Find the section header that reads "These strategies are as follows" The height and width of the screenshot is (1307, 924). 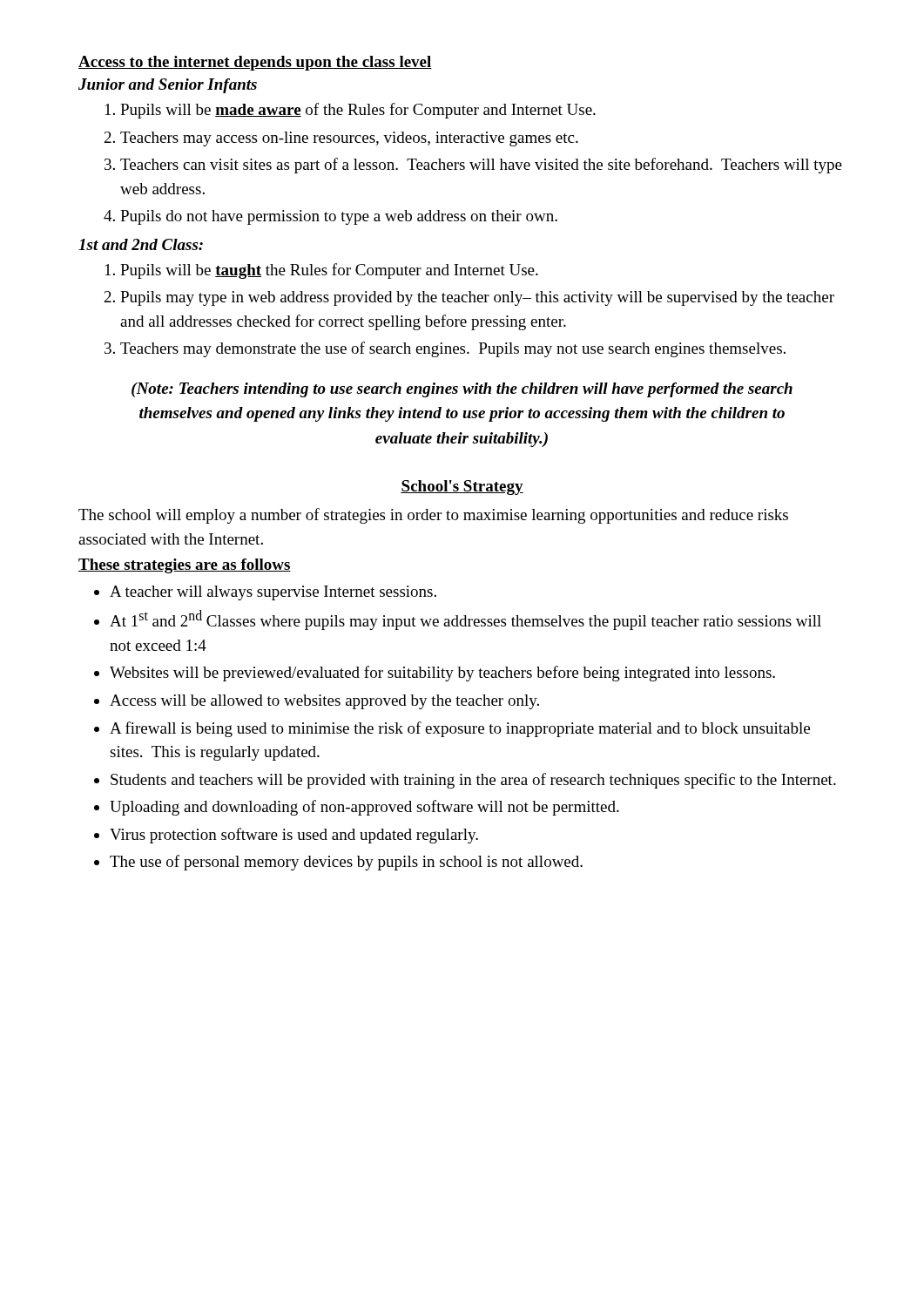[x=184, y=564]
